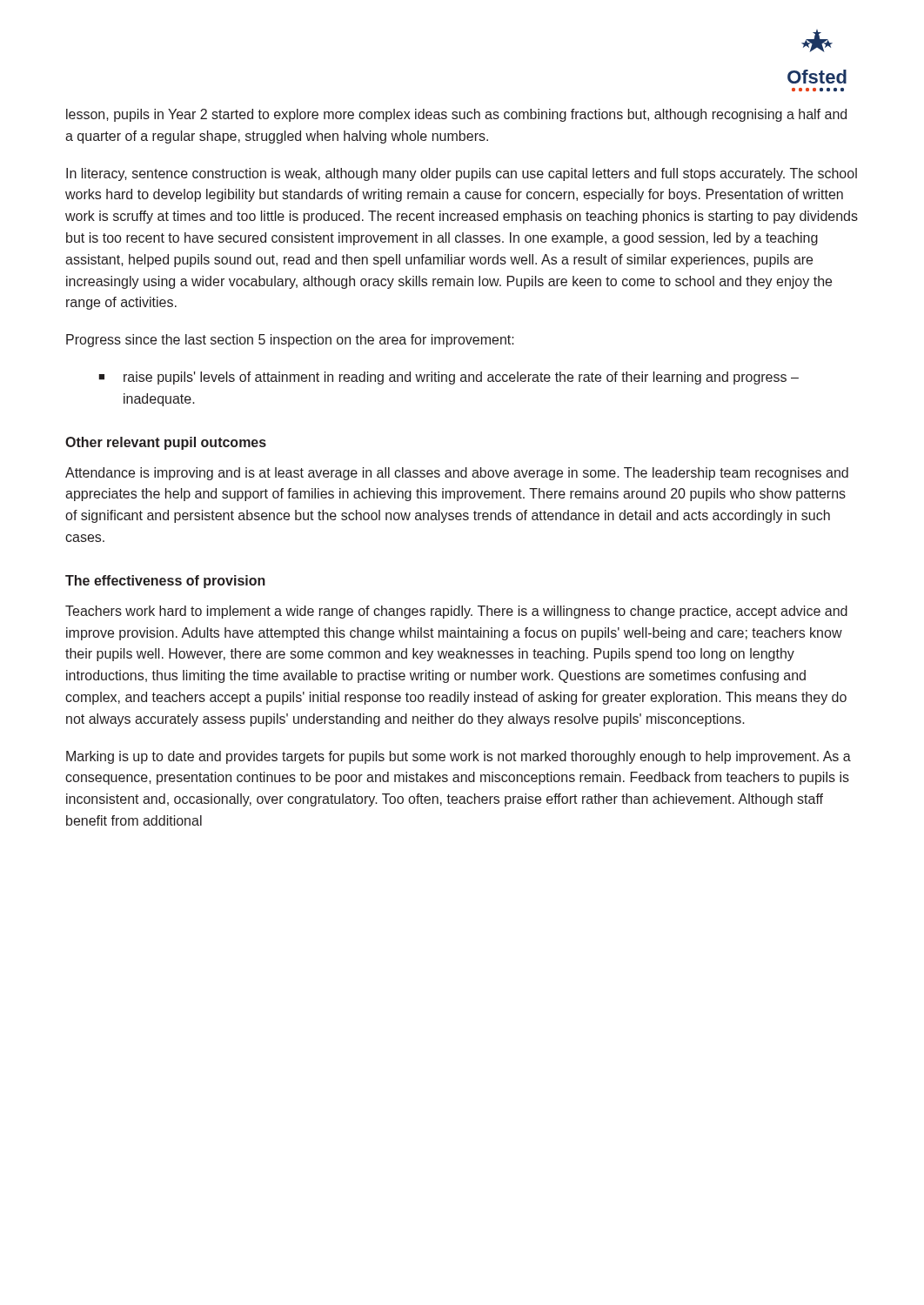This screenshot has height=1305, width=924.
Task: Point to "The effectiveness of provision"
Action: [165, 581]
